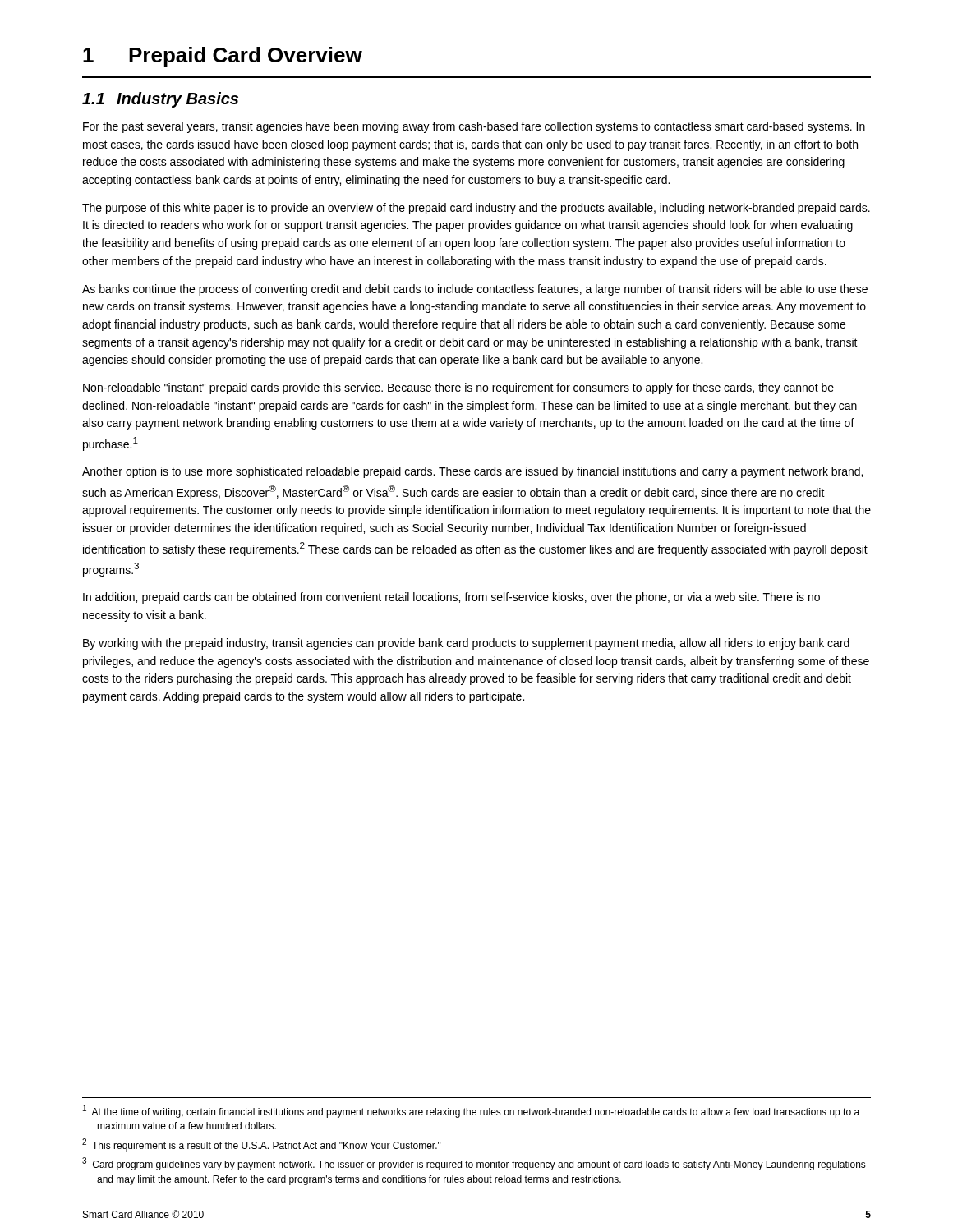Locate the text "1Prepaid Card Overview"
953x1232 pixels.
222,55
